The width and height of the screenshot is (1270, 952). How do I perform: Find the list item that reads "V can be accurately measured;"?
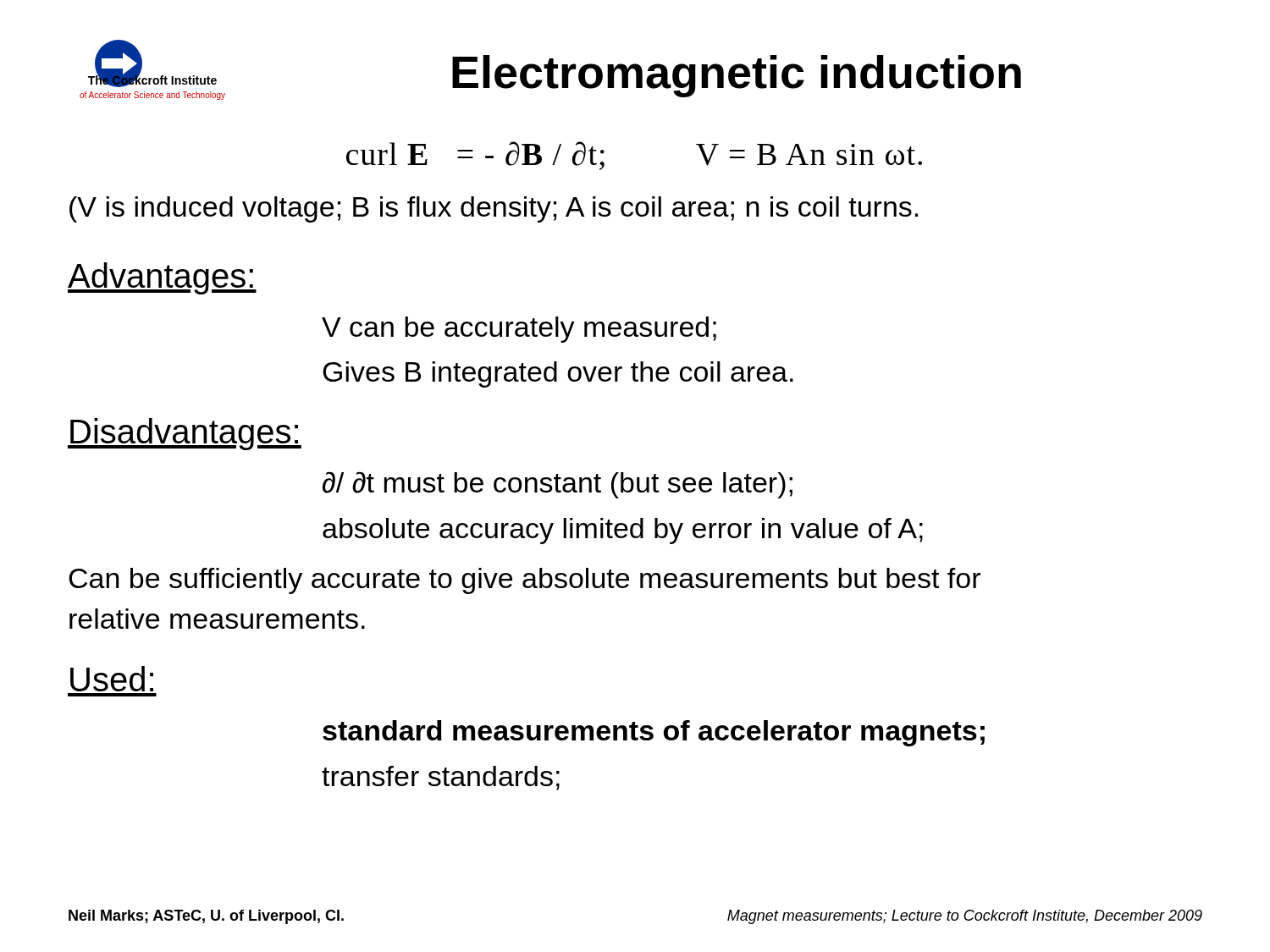[x=520, y=327]
